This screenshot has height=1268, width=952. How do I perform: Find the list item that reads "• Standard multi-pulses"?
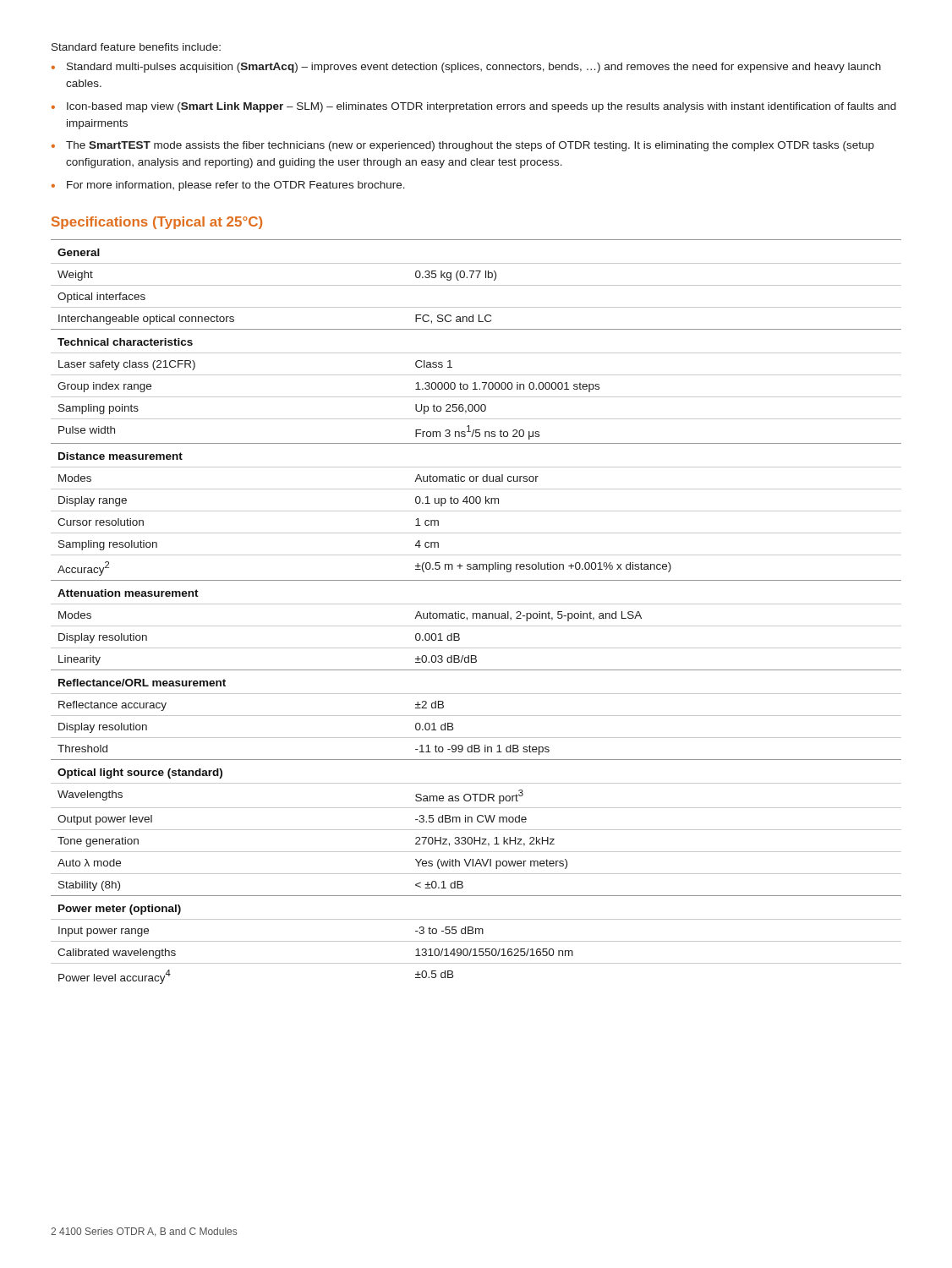click(476, 75)
